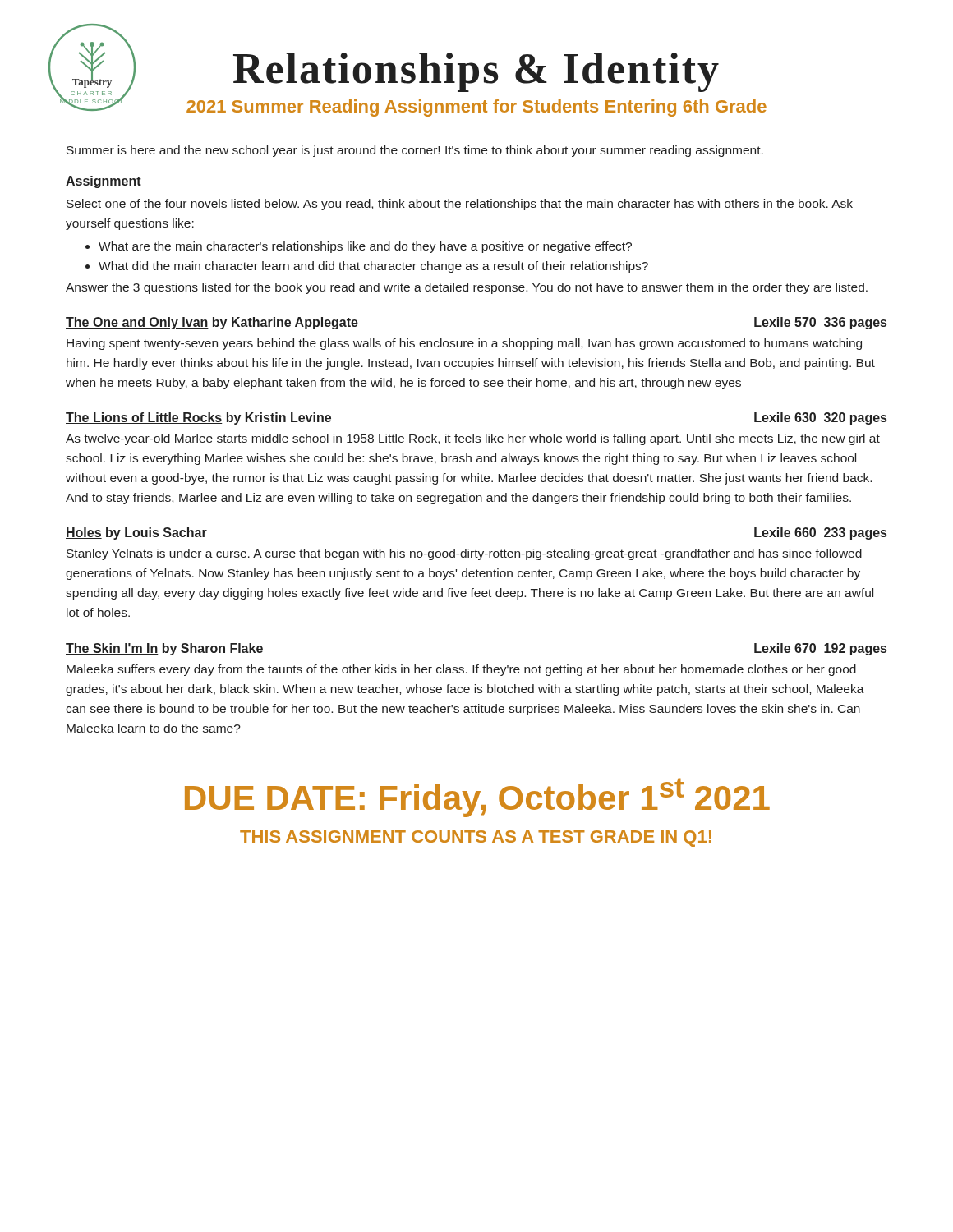Select the list item that reads "What are the"
This screenshot has width=953, height=1232.
point(365,246)
